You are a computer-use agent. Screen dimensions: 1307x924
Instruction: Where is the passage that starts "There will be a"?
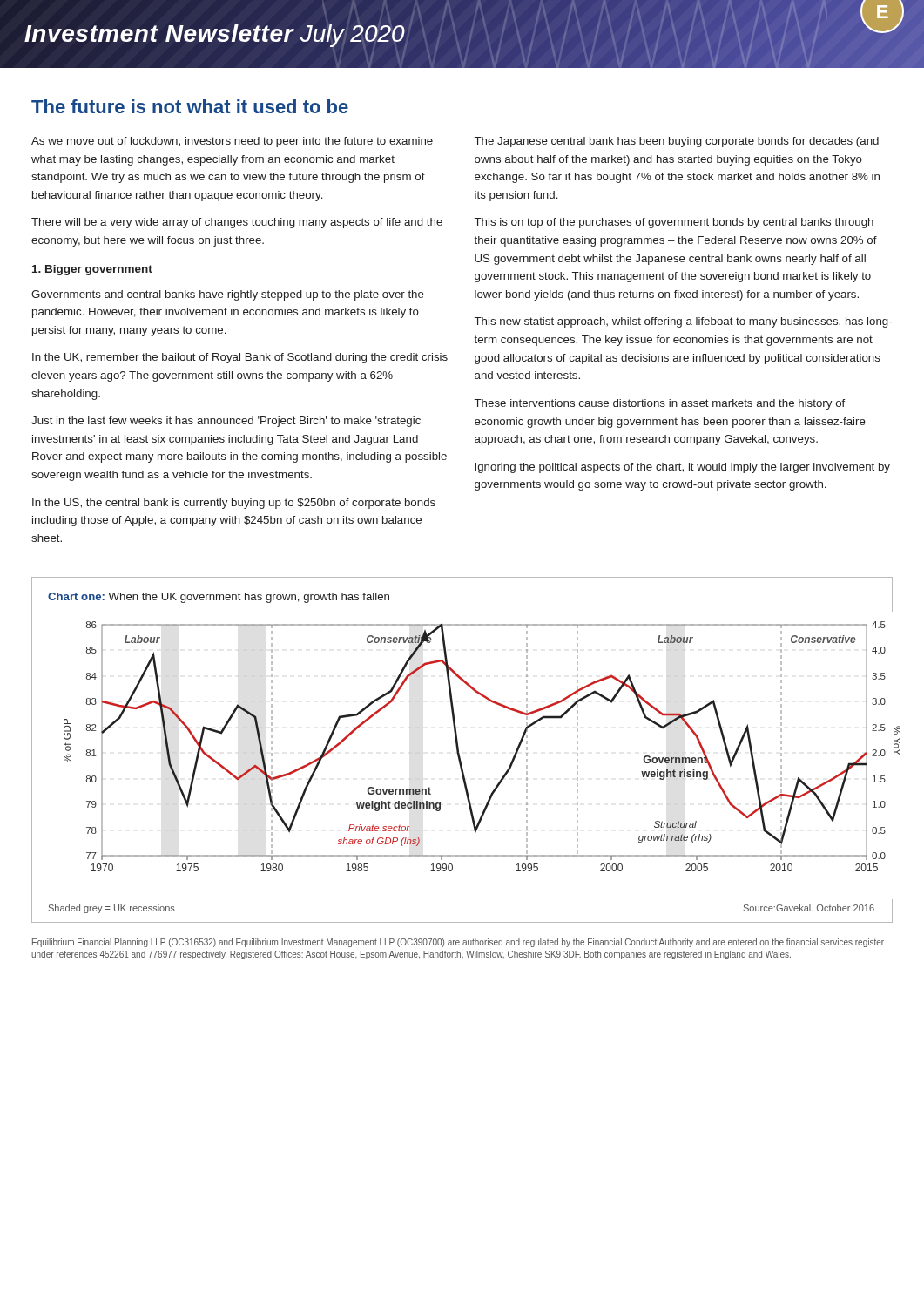coord(241,232)
